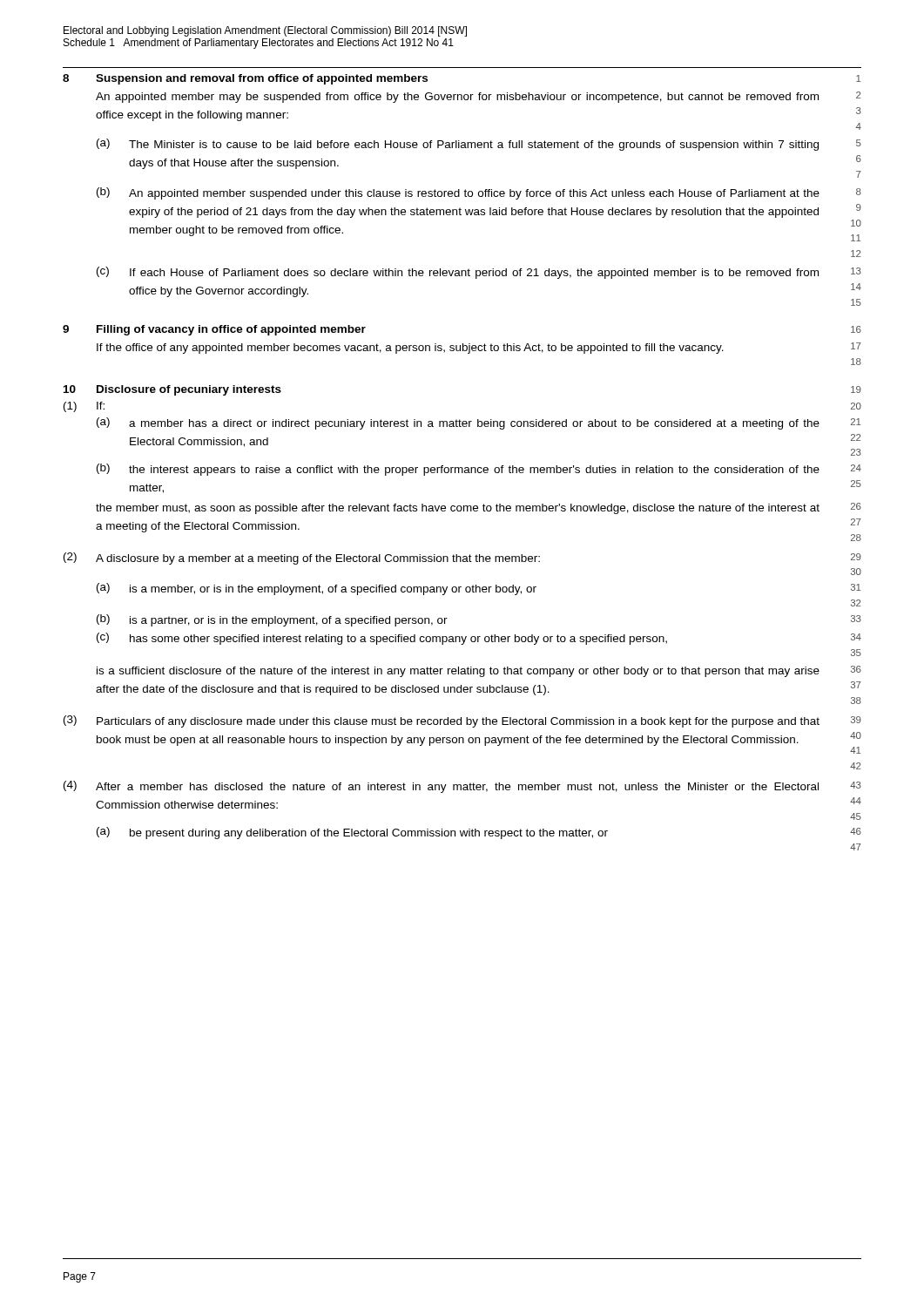This screenshot has height=1307, width=924.
Task: Locate the region starting "(c) If each House of Parliament does"
Action: 479,287
